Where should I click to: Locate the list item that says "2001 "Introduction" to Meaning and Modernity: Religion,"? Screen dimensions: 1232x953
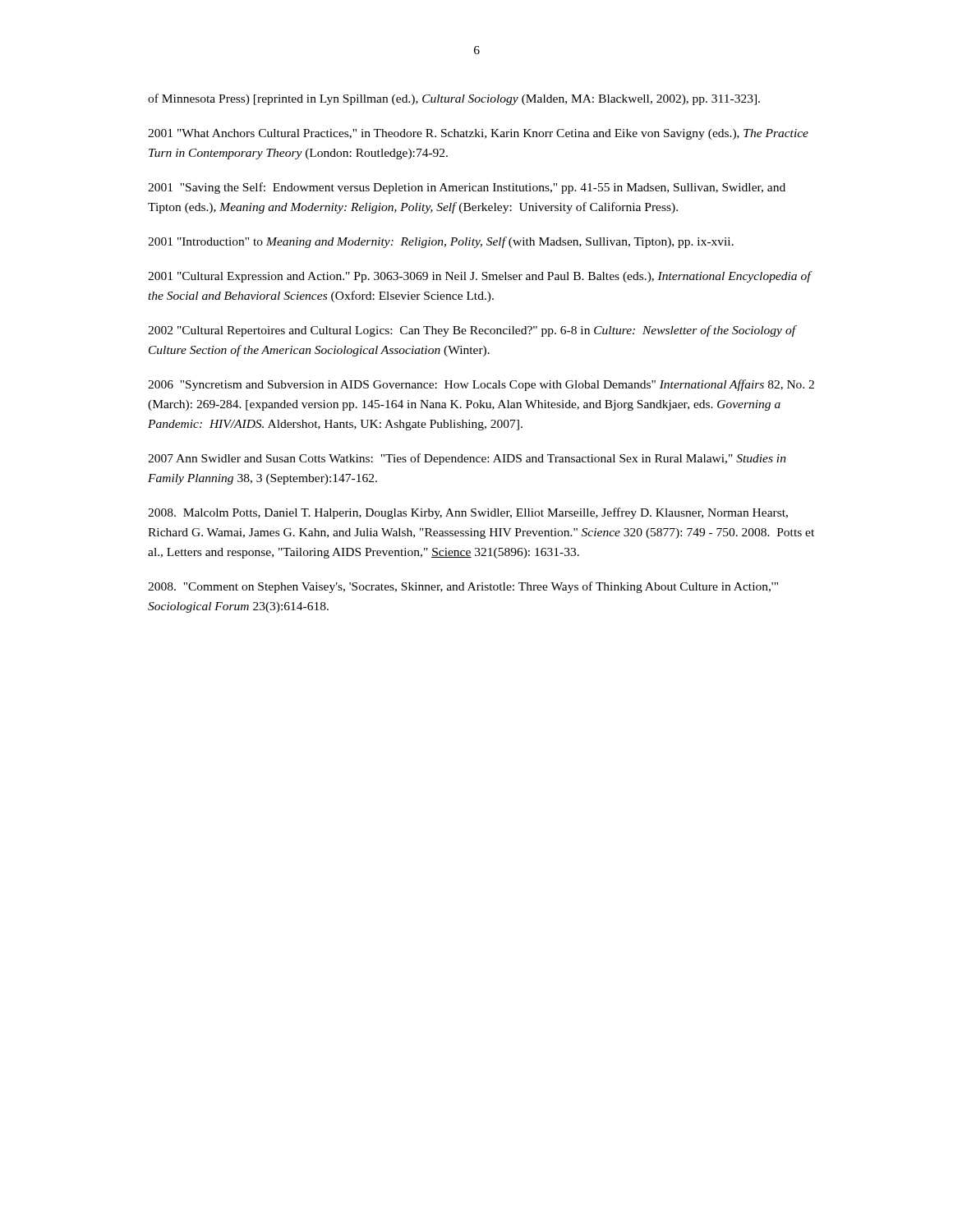point(485,242)
